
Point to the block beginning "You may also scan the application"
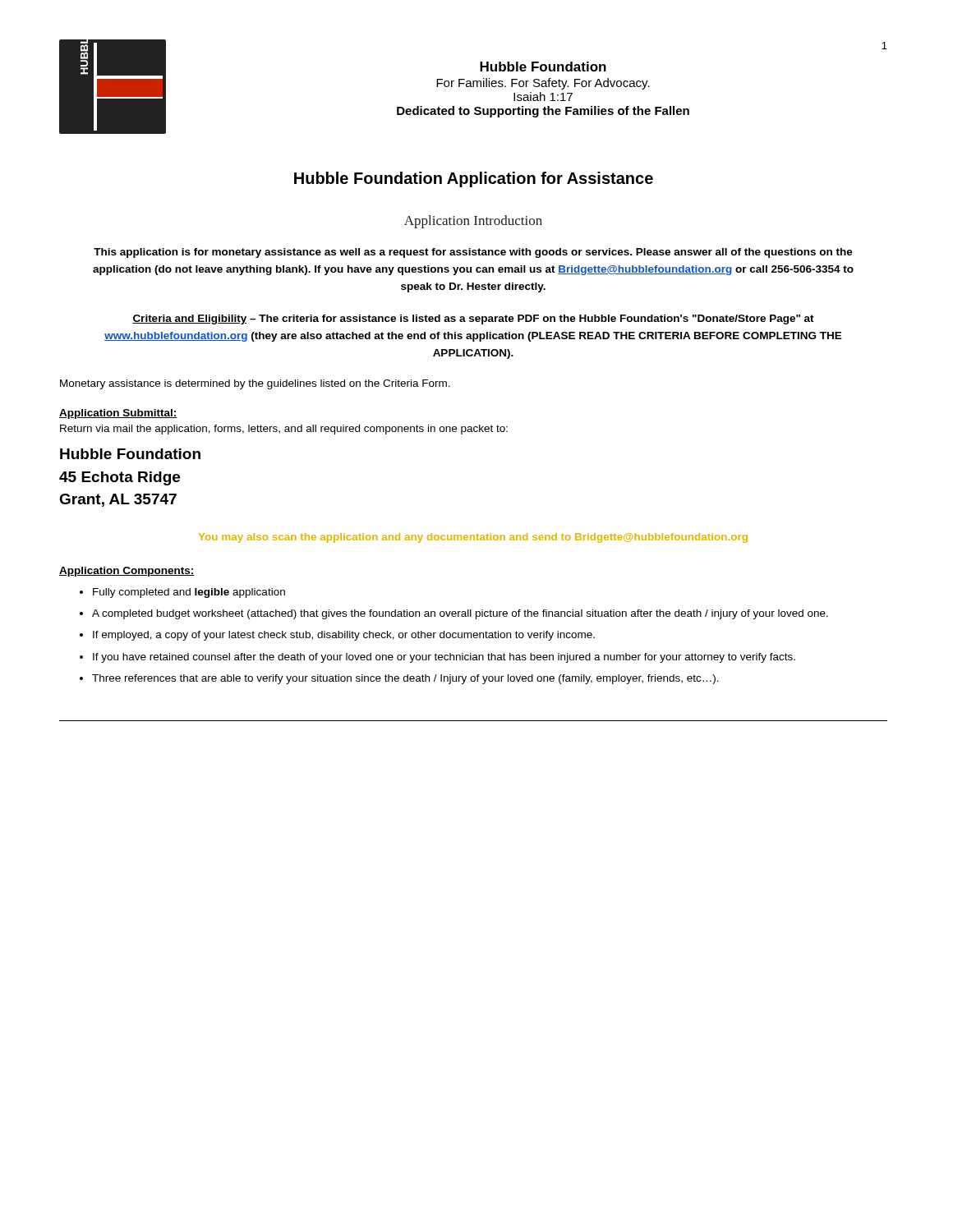(x=473, y=537)
